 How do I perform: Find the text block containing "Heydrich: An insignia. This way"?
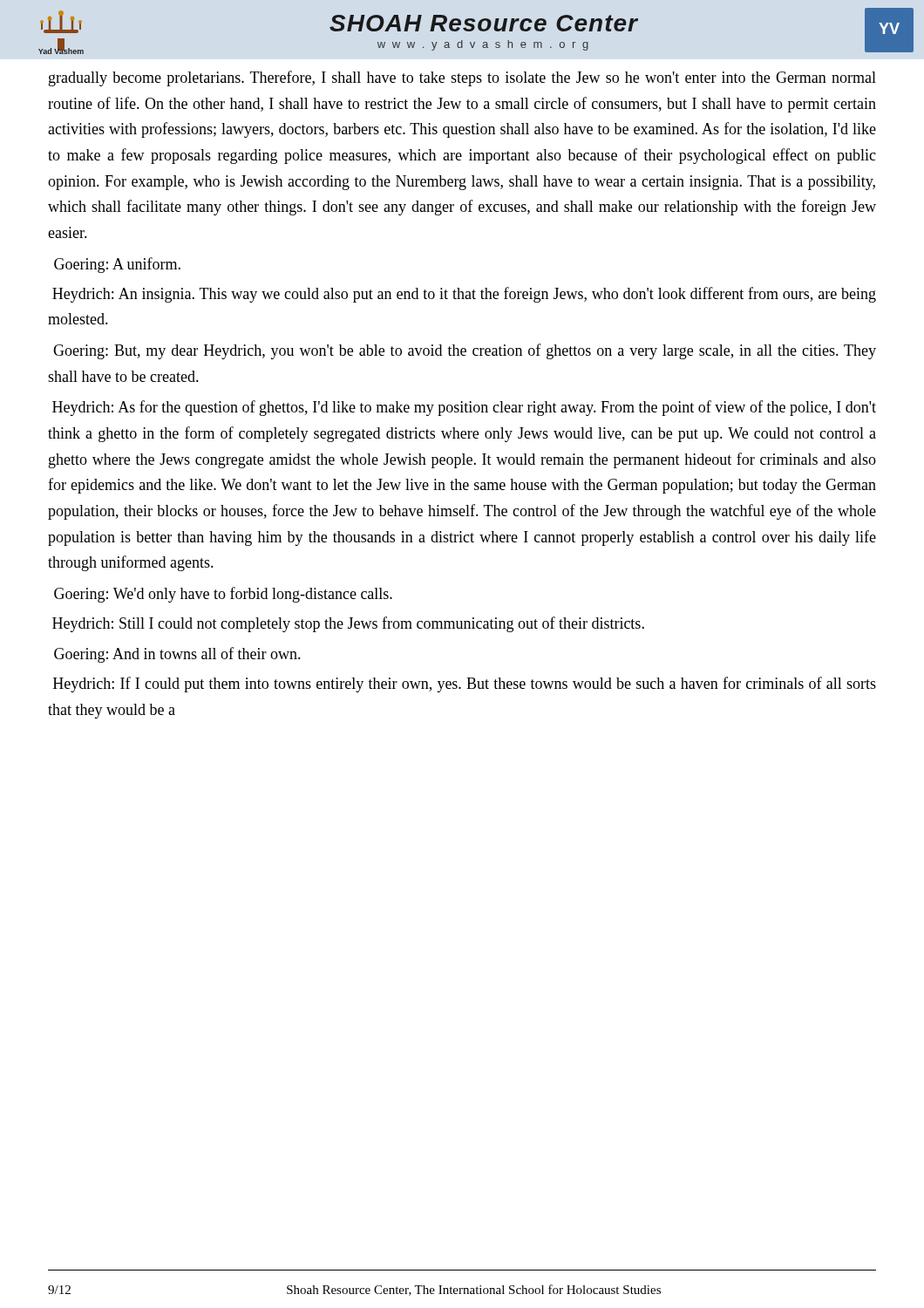tap(462, 307)
